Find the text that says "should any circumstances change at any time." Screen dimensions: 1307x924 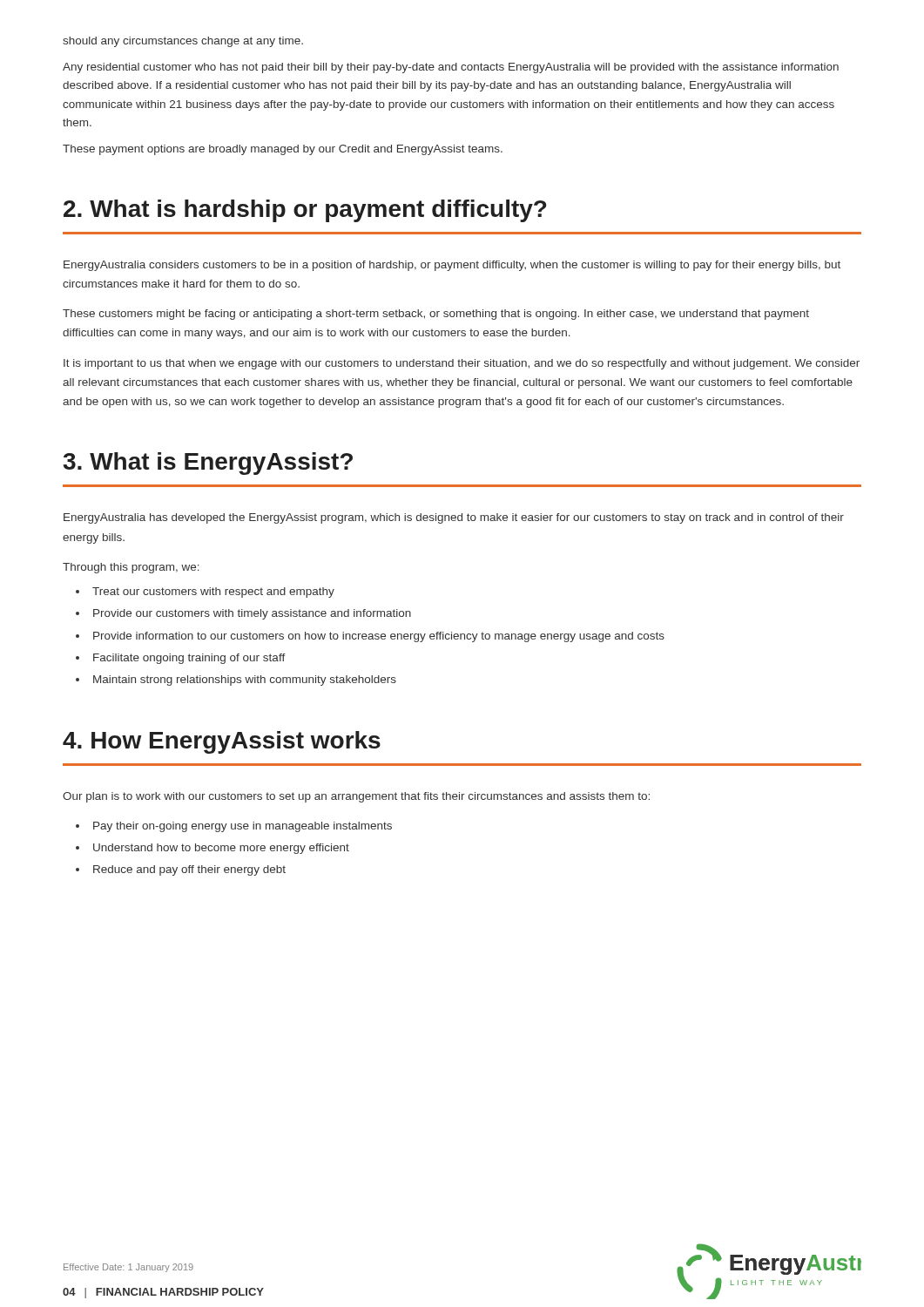pyautogui.click(x=183, y=41)
